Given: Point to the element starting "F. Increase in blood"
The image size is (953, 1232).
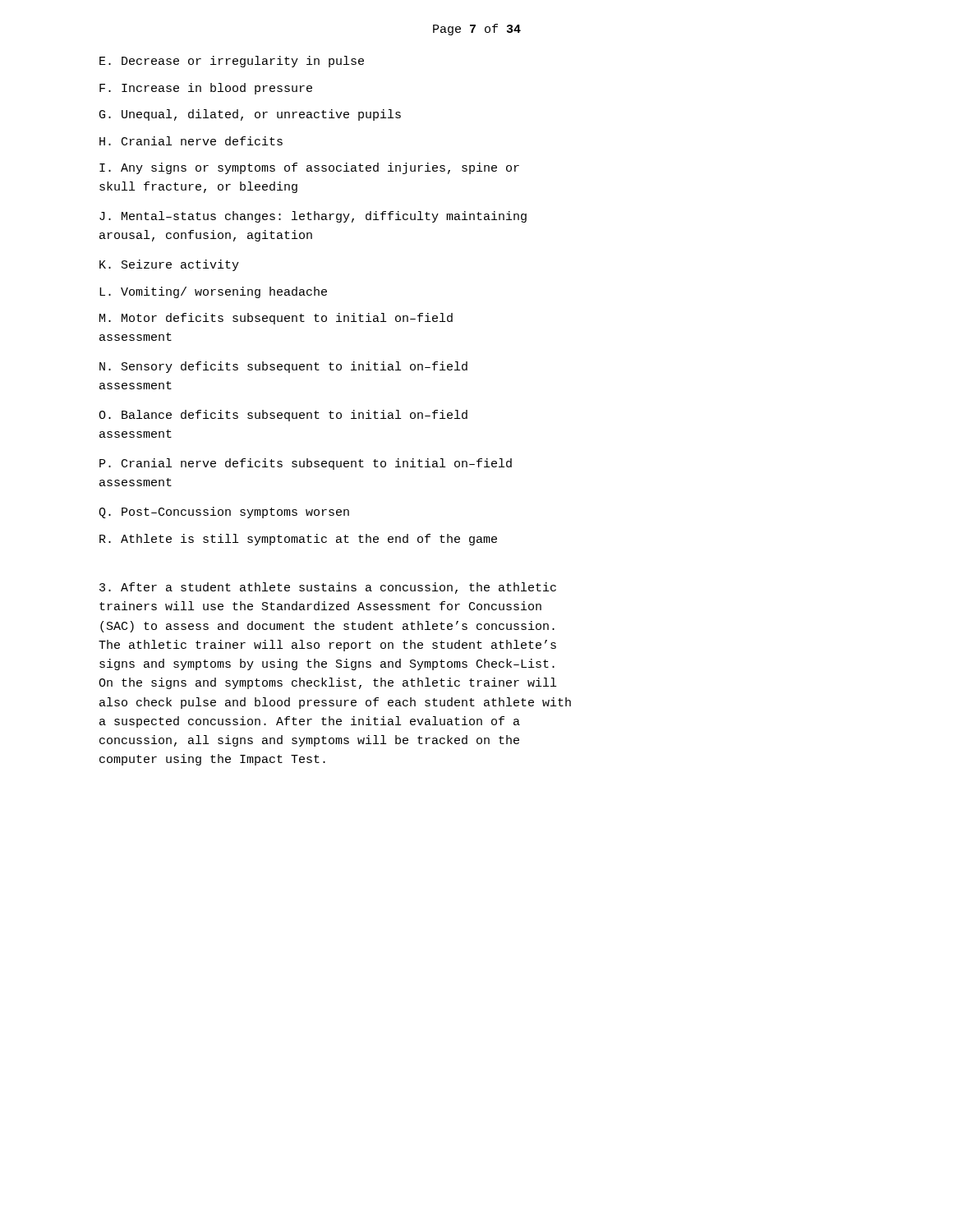Looking at the screenshot, I should tap(206, 89).
